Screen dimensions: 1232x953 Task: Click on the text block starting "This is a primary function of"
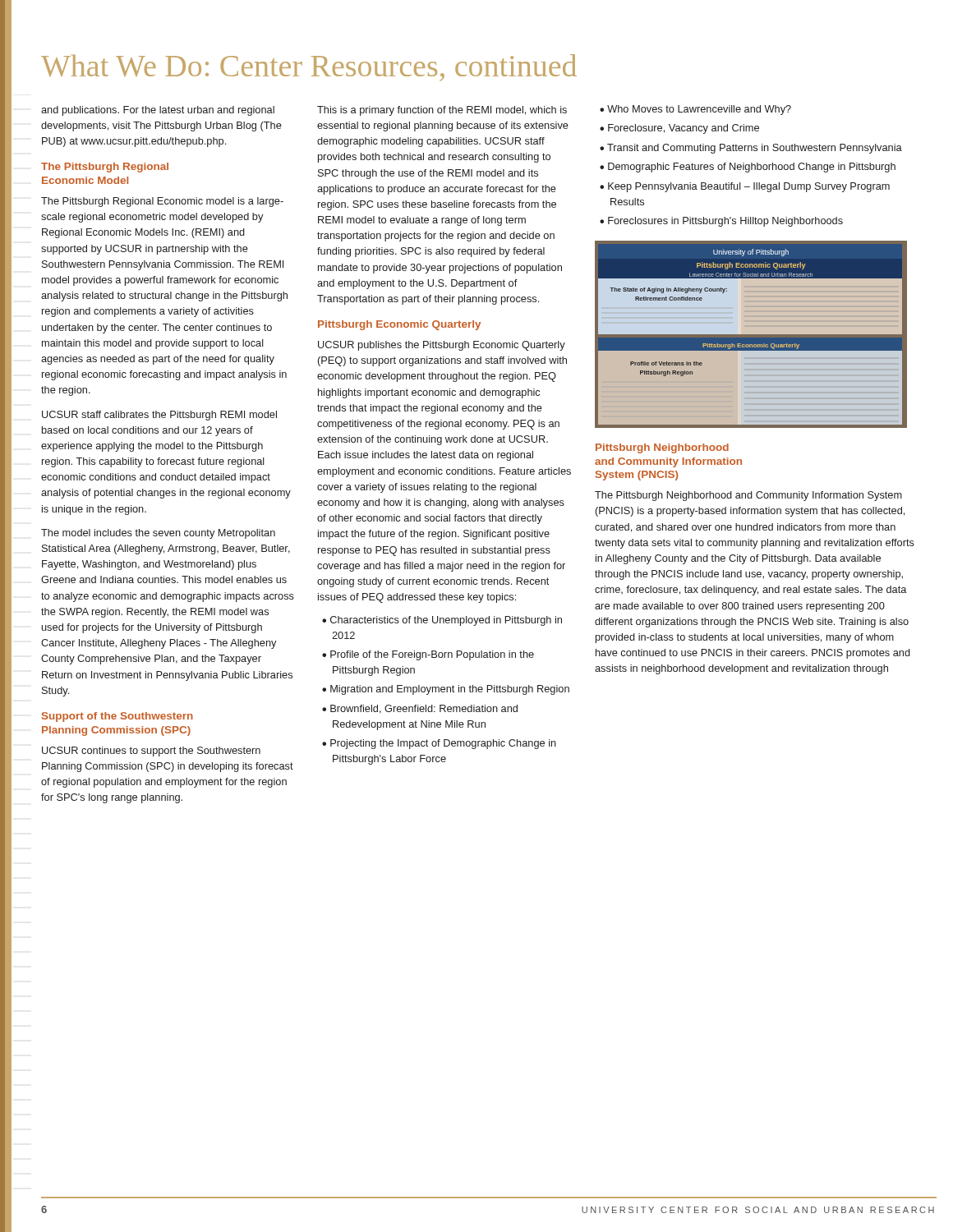coord(443,204)
